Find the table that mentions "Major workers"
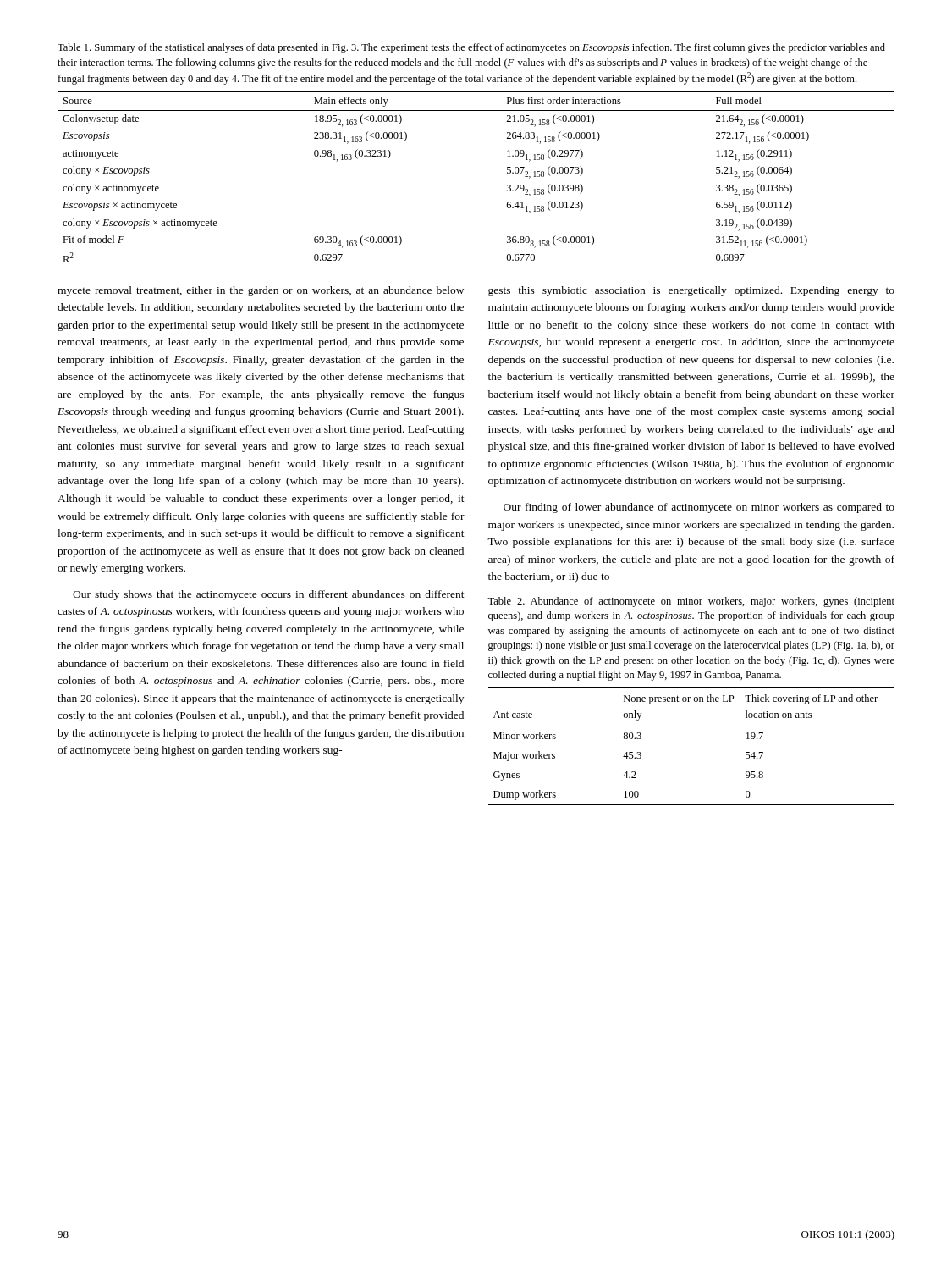The image size is (952, 1270). click(x=691, y=746)
